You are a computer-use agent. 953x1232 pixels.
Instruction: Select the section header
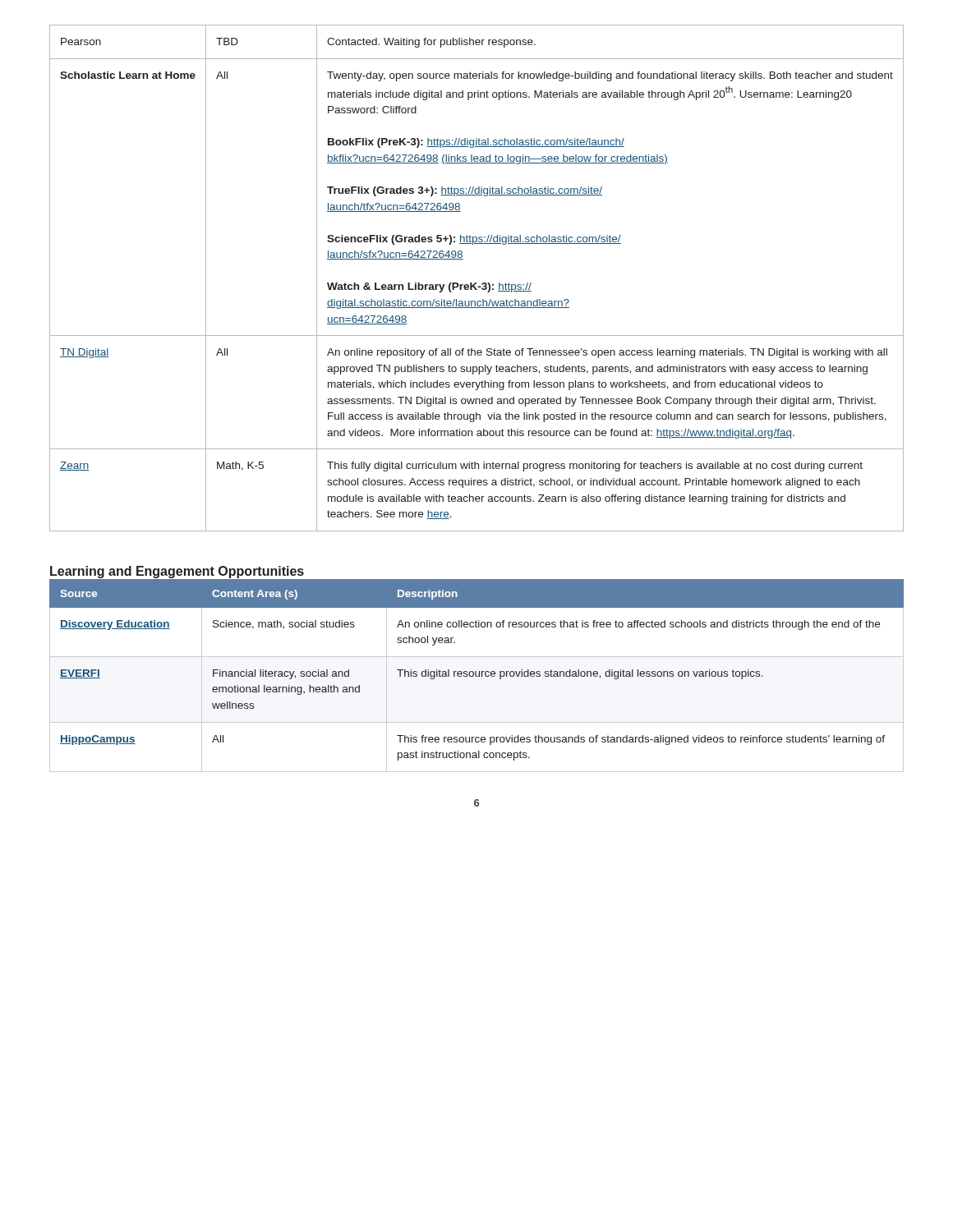(177, 571)
